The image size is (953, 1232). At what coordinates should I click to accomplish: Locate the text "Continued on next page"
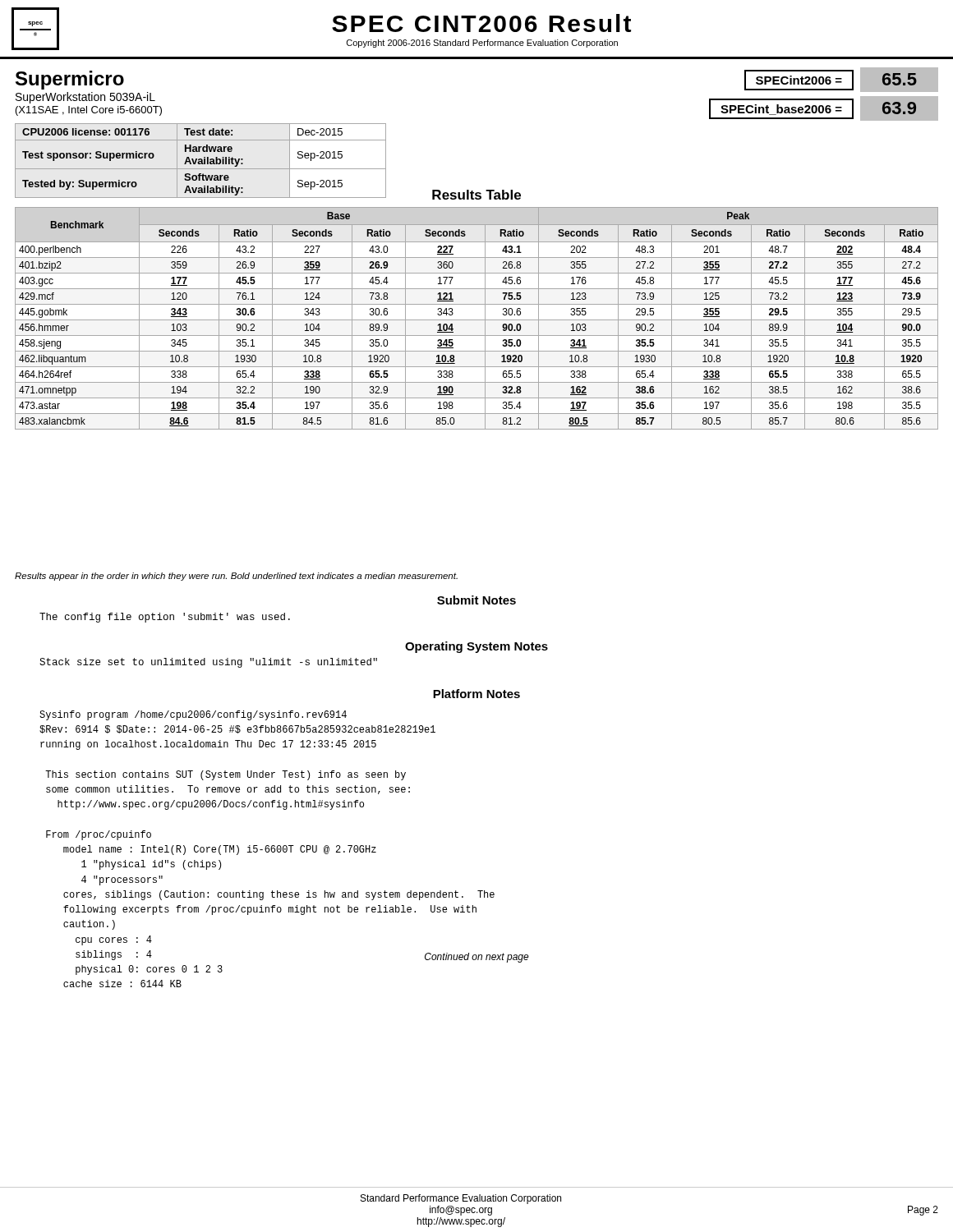[x=476, y=957]
